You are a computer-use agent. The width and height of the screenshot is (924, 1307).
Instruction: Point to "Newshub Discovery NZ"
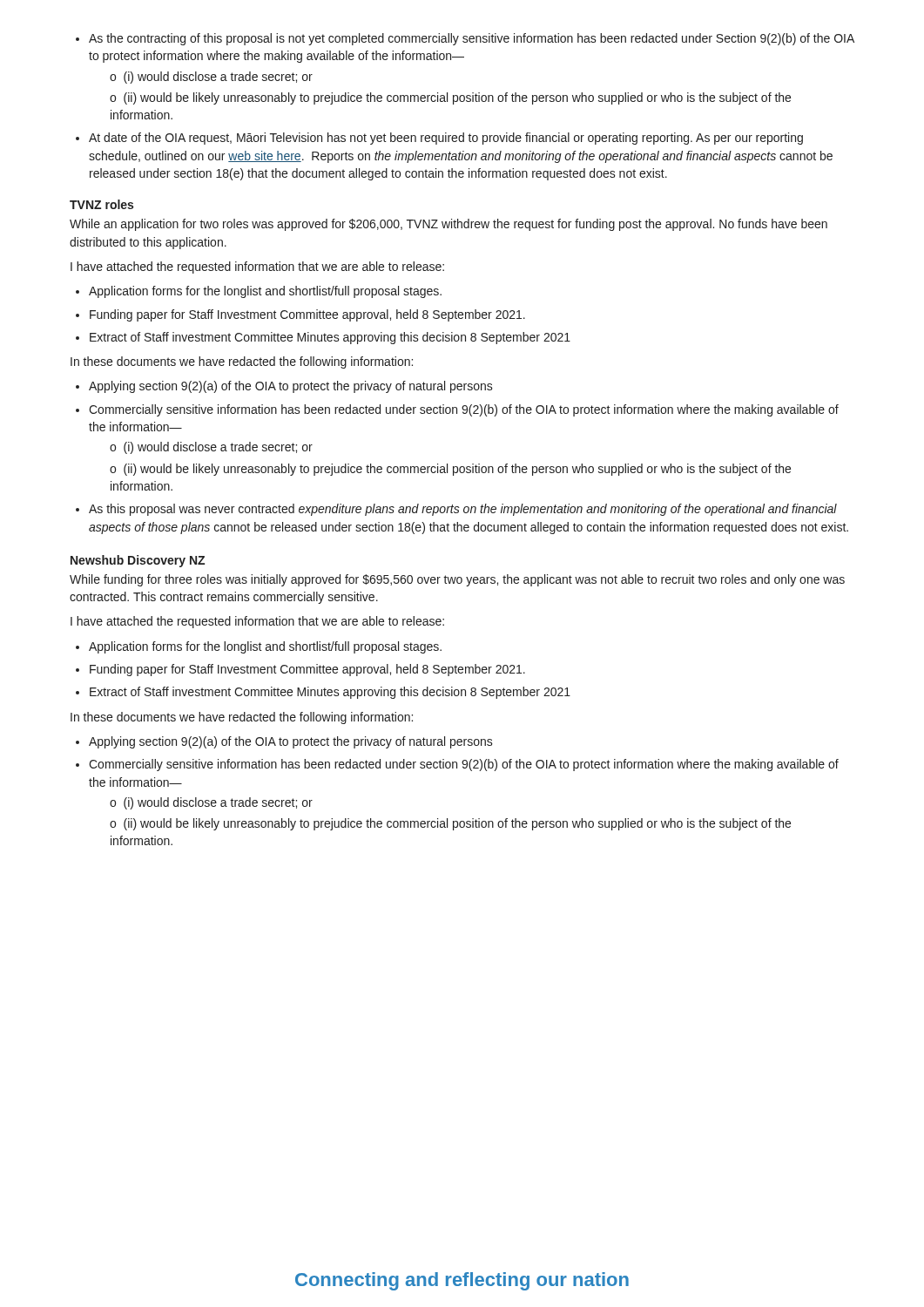click(x=137, y=560)
